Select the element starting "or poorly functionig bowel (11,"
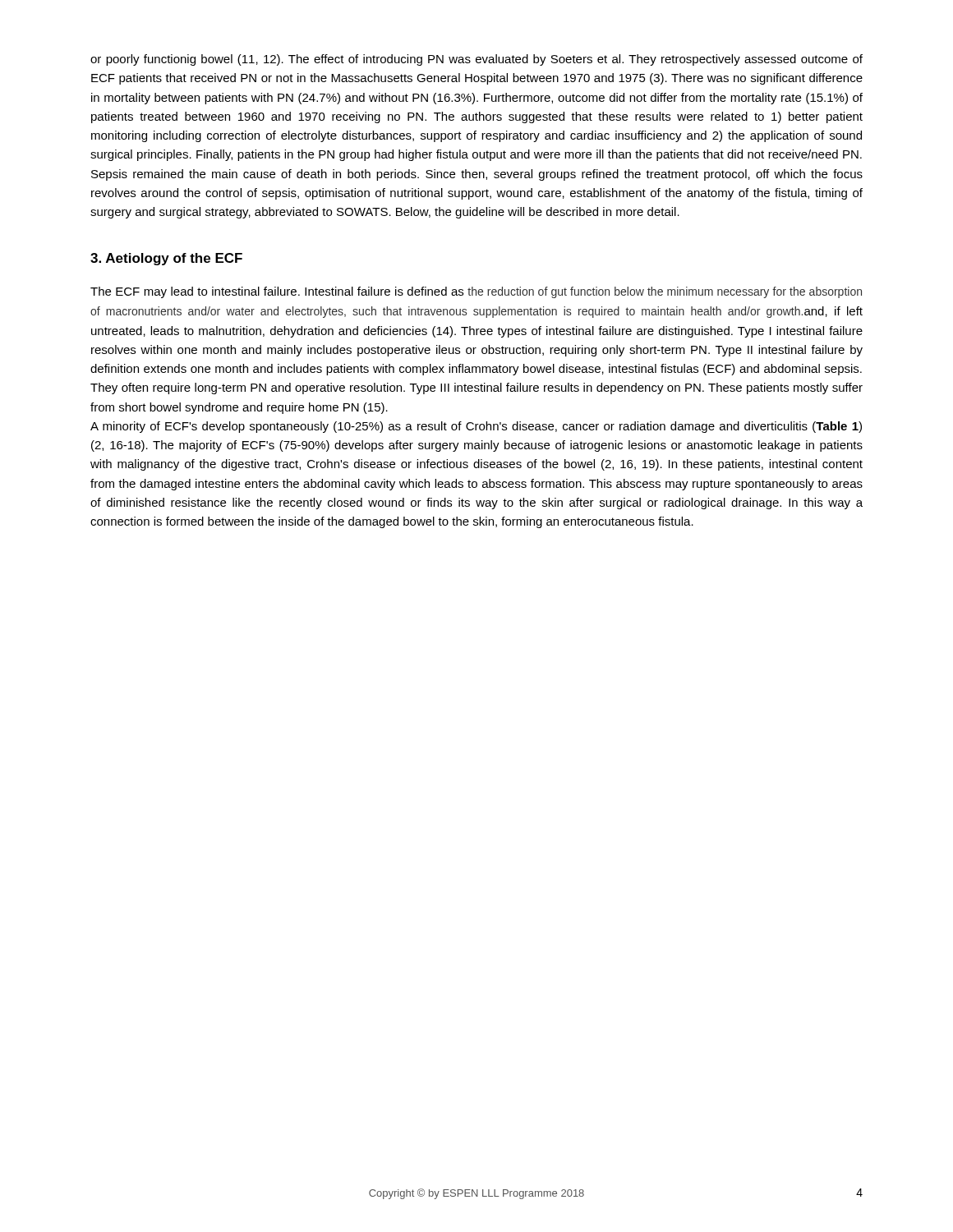Screen dimensions: 1232x953 476,135
